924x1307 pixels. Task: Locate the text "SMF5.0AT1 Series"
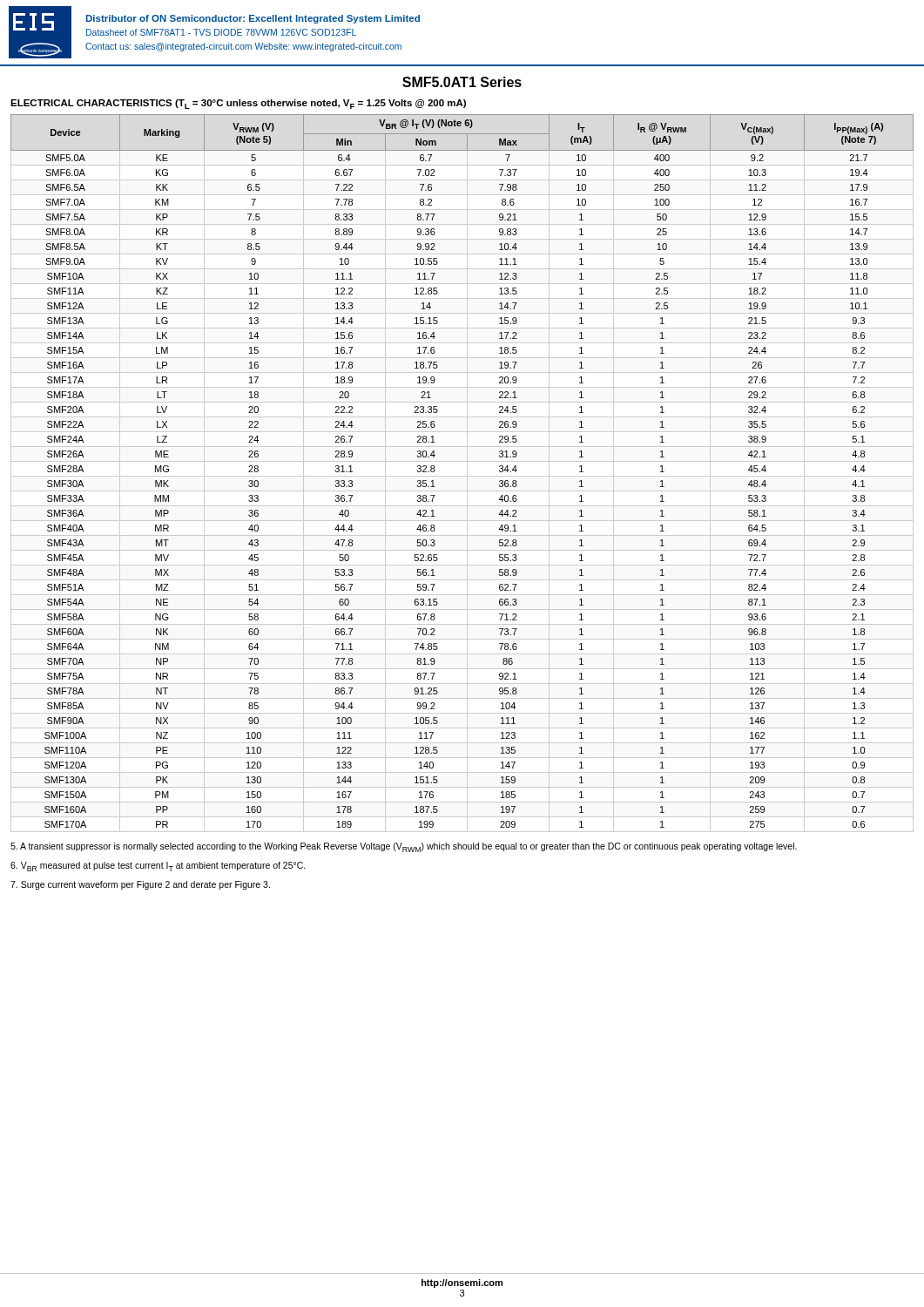462,82
